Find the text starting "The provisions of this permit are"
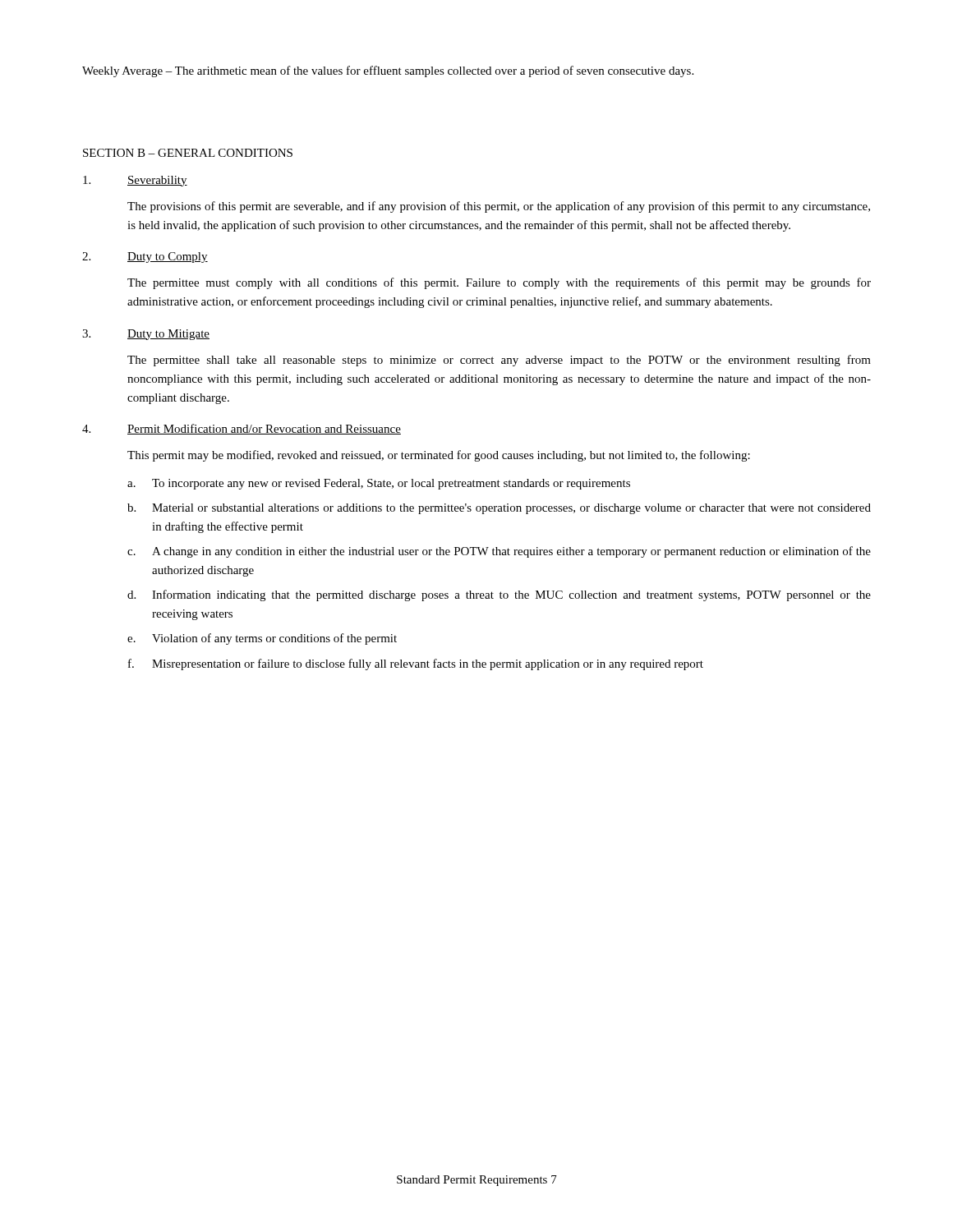This screenshot has height=1232, width=953. click(499, 215)
